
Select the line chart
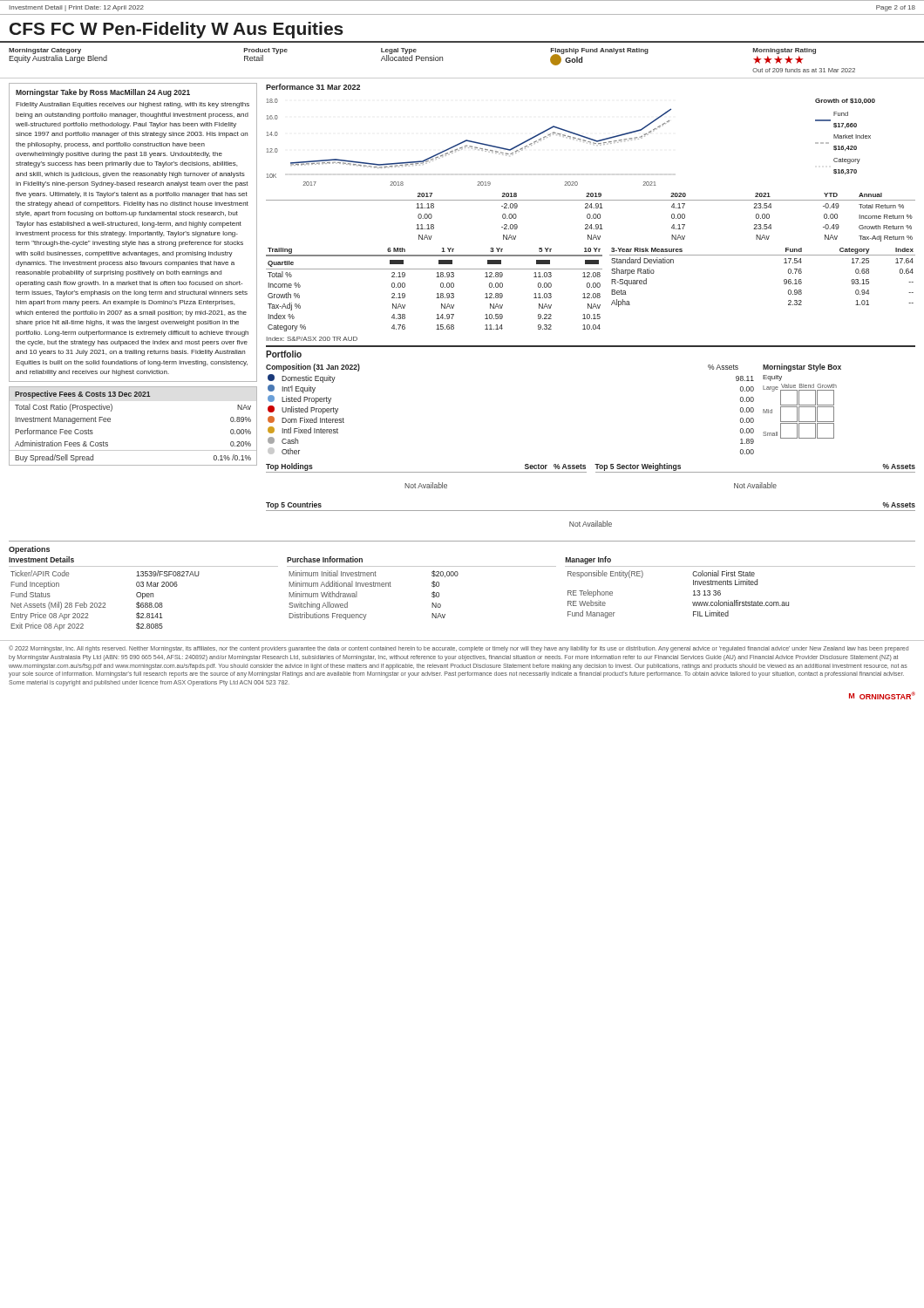pos(538,141)
